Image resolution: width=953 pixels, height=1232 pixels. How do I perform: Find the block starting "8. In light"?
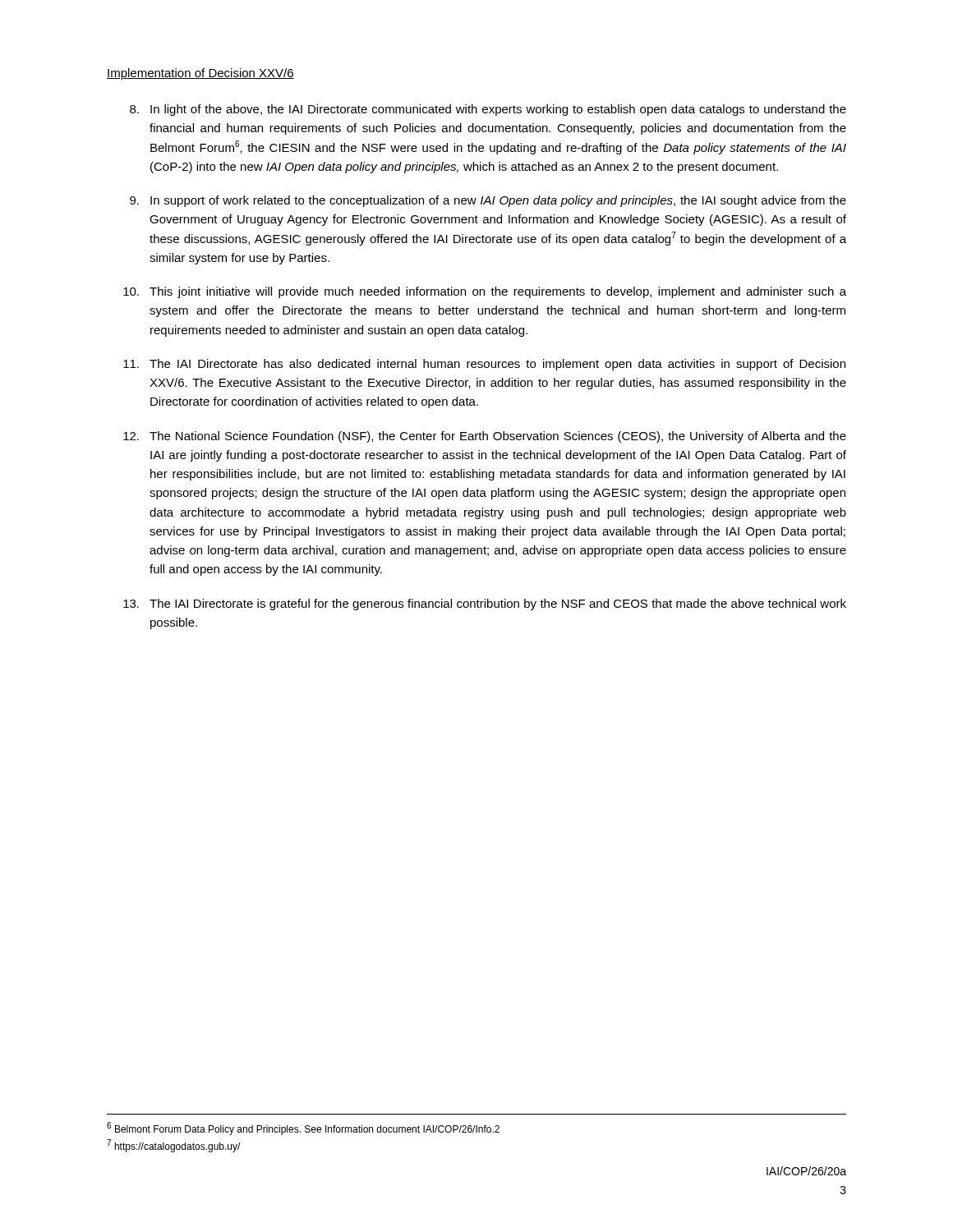coord(476,138)
